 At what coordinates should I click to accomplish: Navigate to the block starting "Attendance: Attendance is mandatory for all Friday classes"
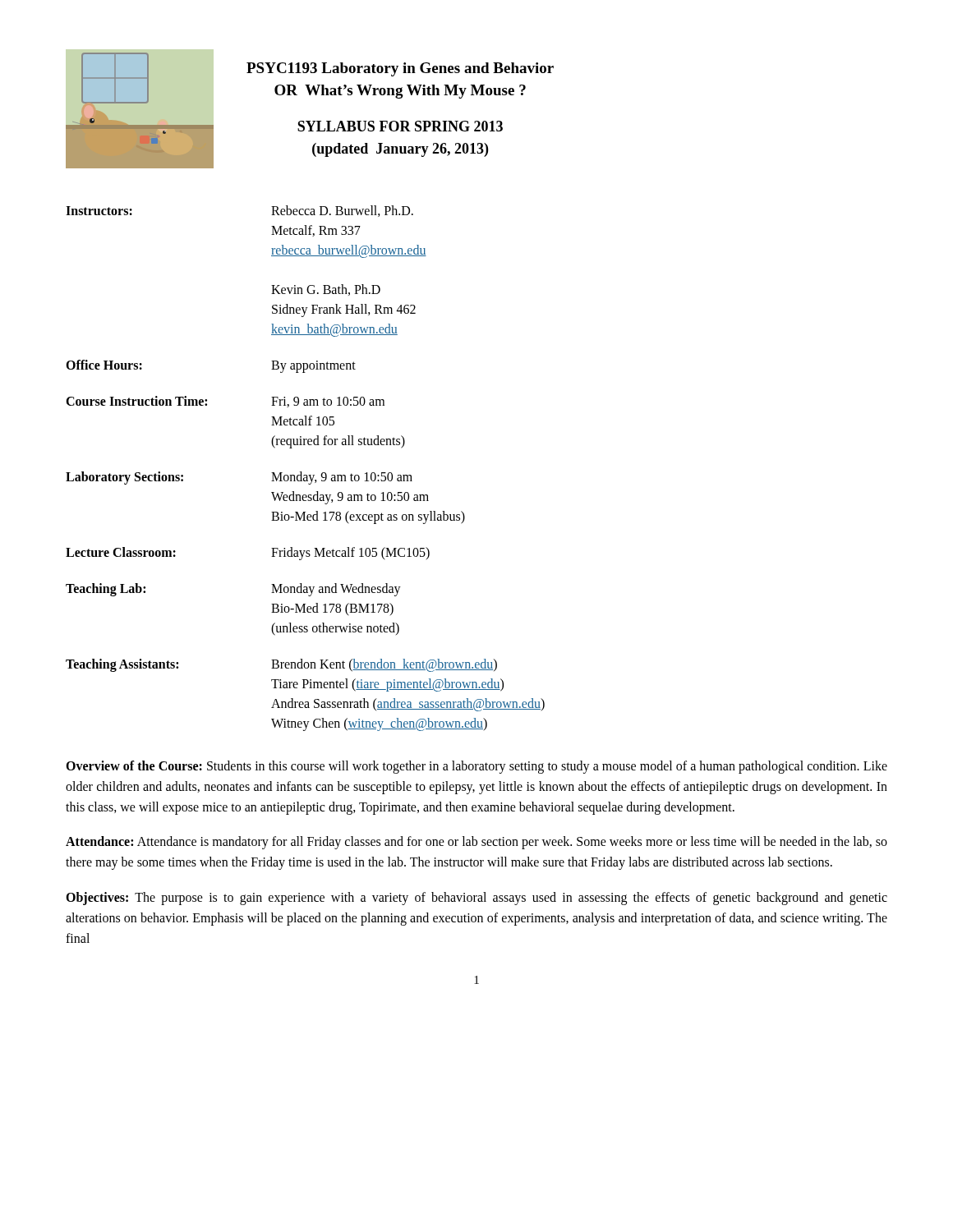click(x=476, y=853)
